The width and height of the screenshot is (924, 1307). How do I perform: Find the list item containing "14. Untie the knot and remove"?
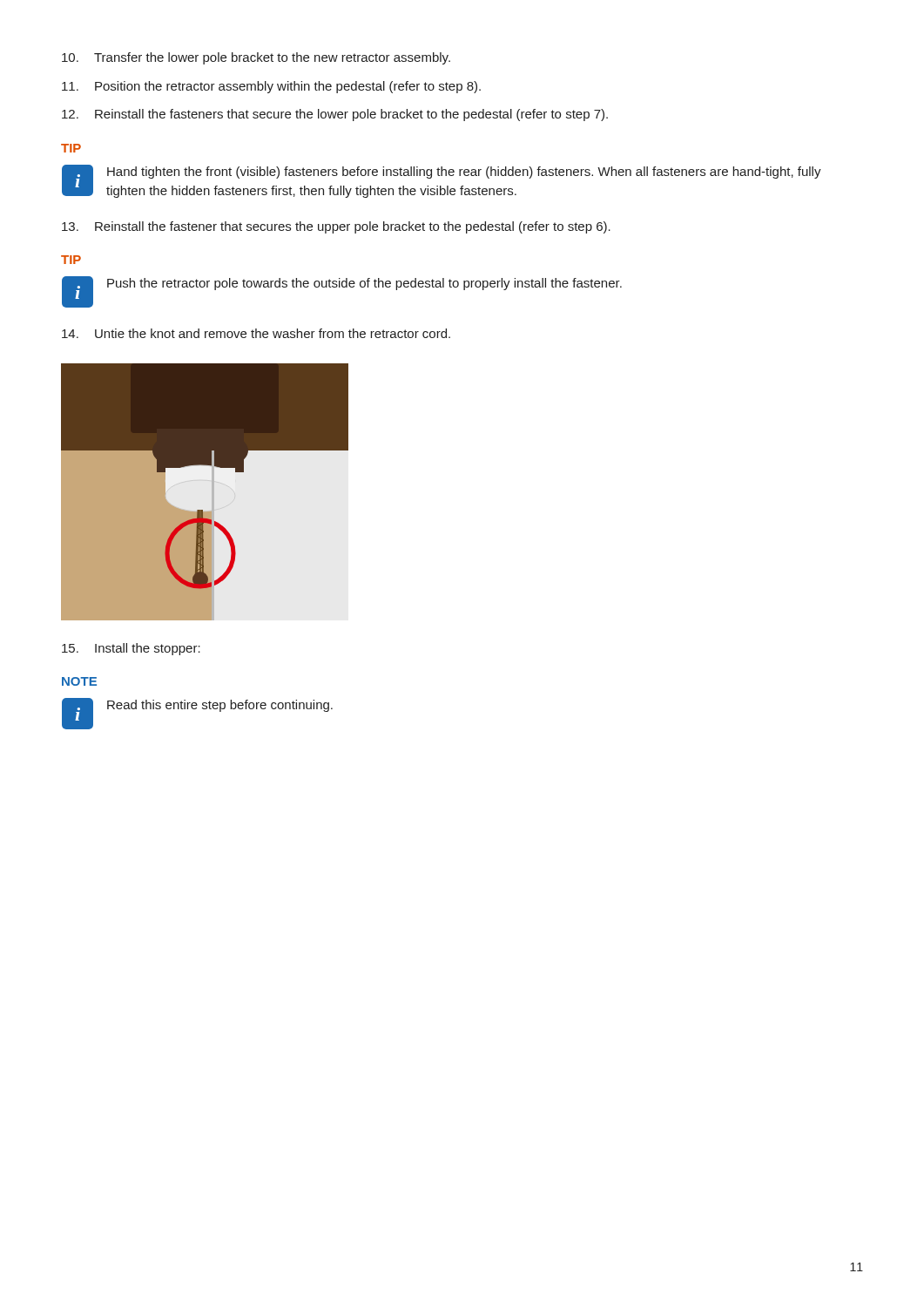point(256,333)
